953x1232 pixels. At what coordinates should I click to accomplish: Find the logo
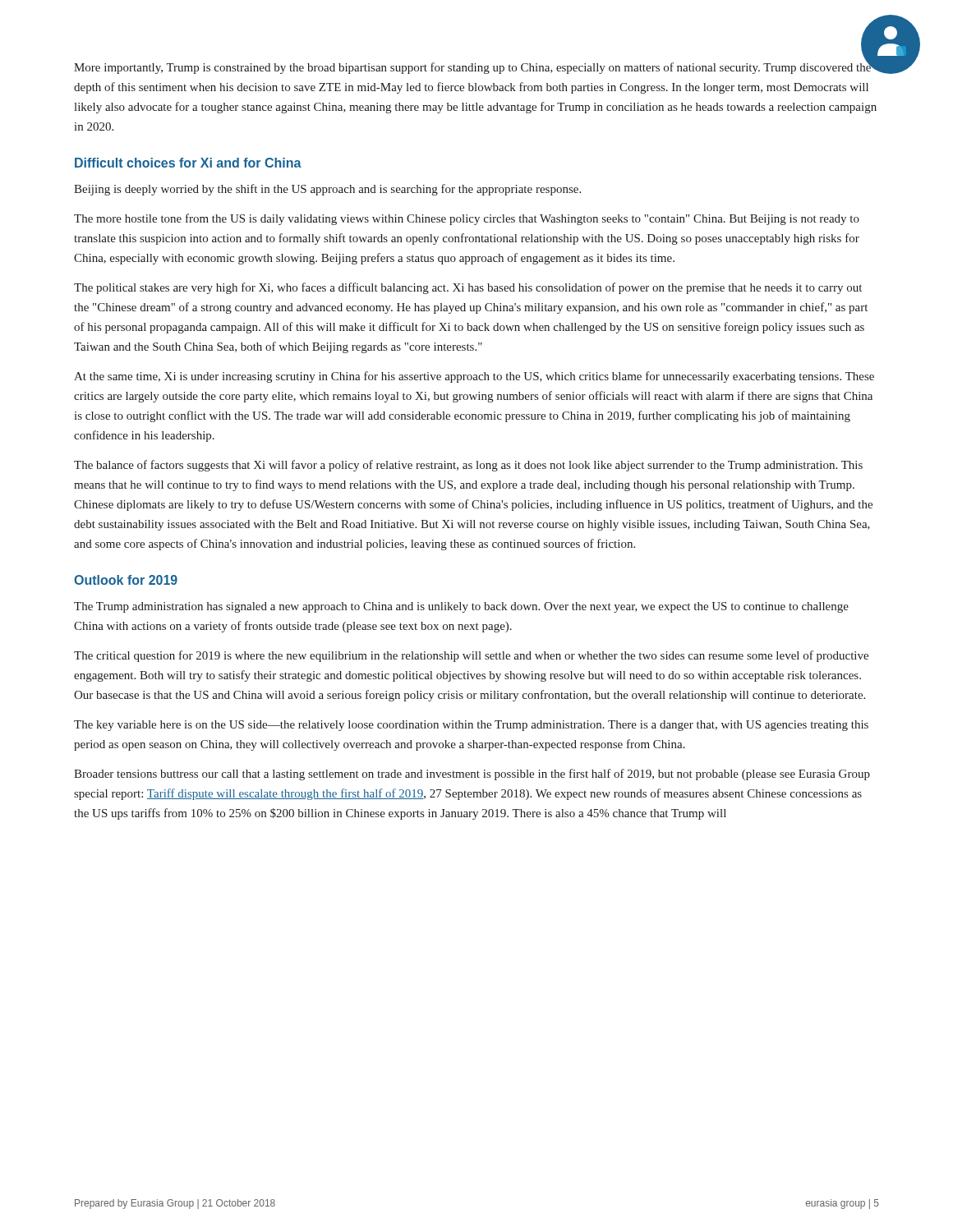(891, 46)
